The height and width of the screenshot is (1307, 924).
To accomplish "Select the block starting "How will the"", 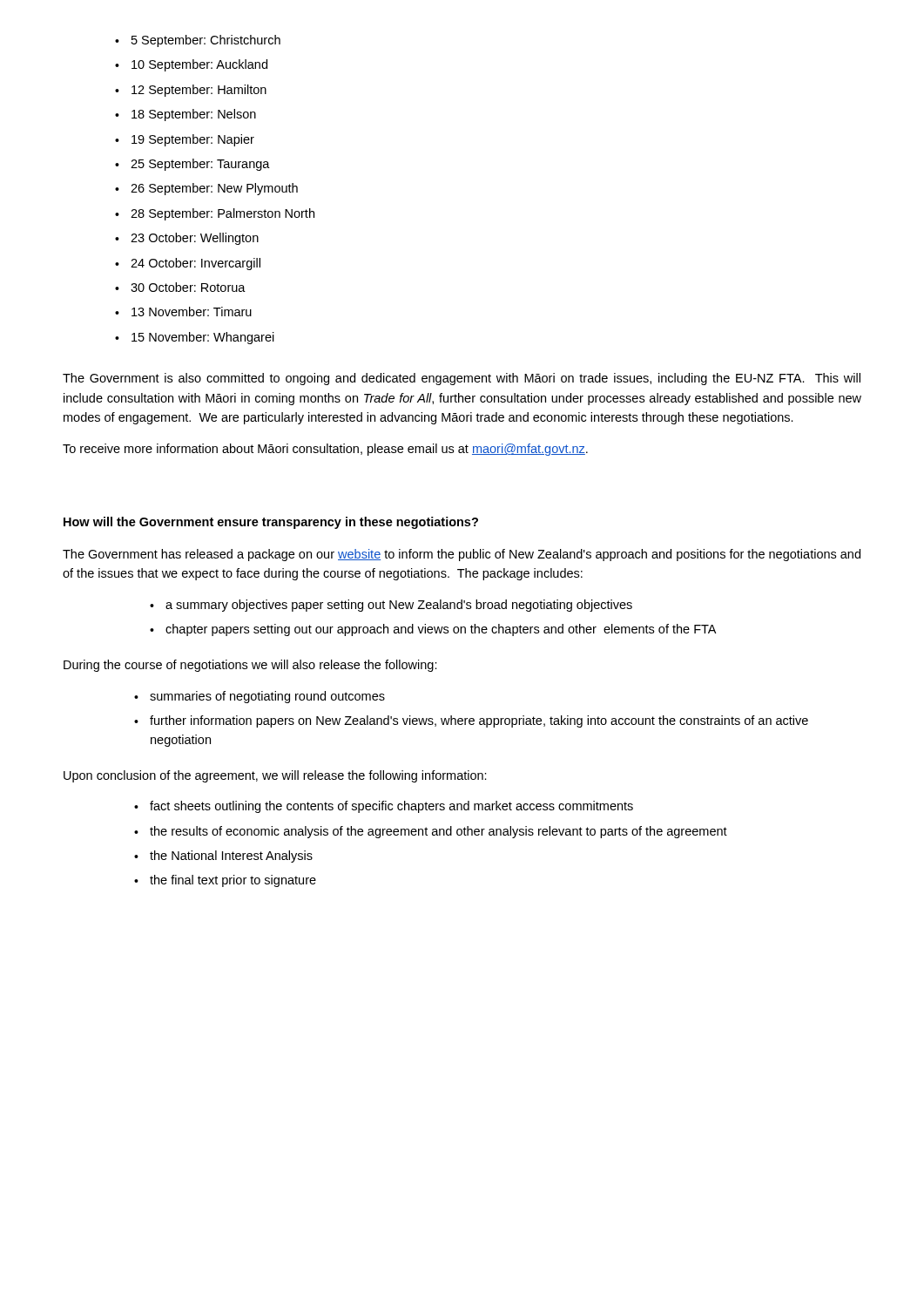I will pyautogui.click(x=271, y=522).
